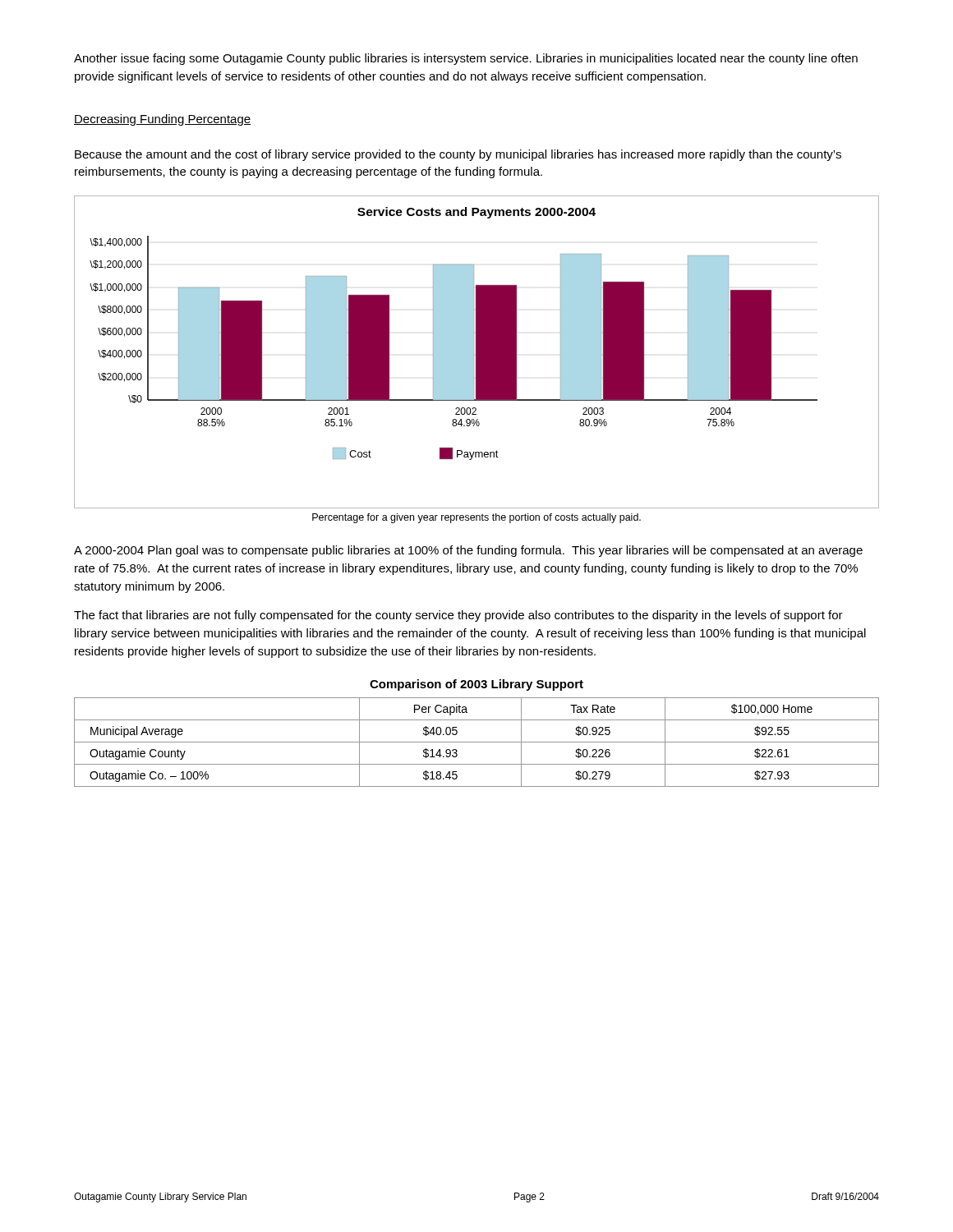Point to the caption beginning "Percentage for a given year represents"
953x1232 pixels.
476,517
